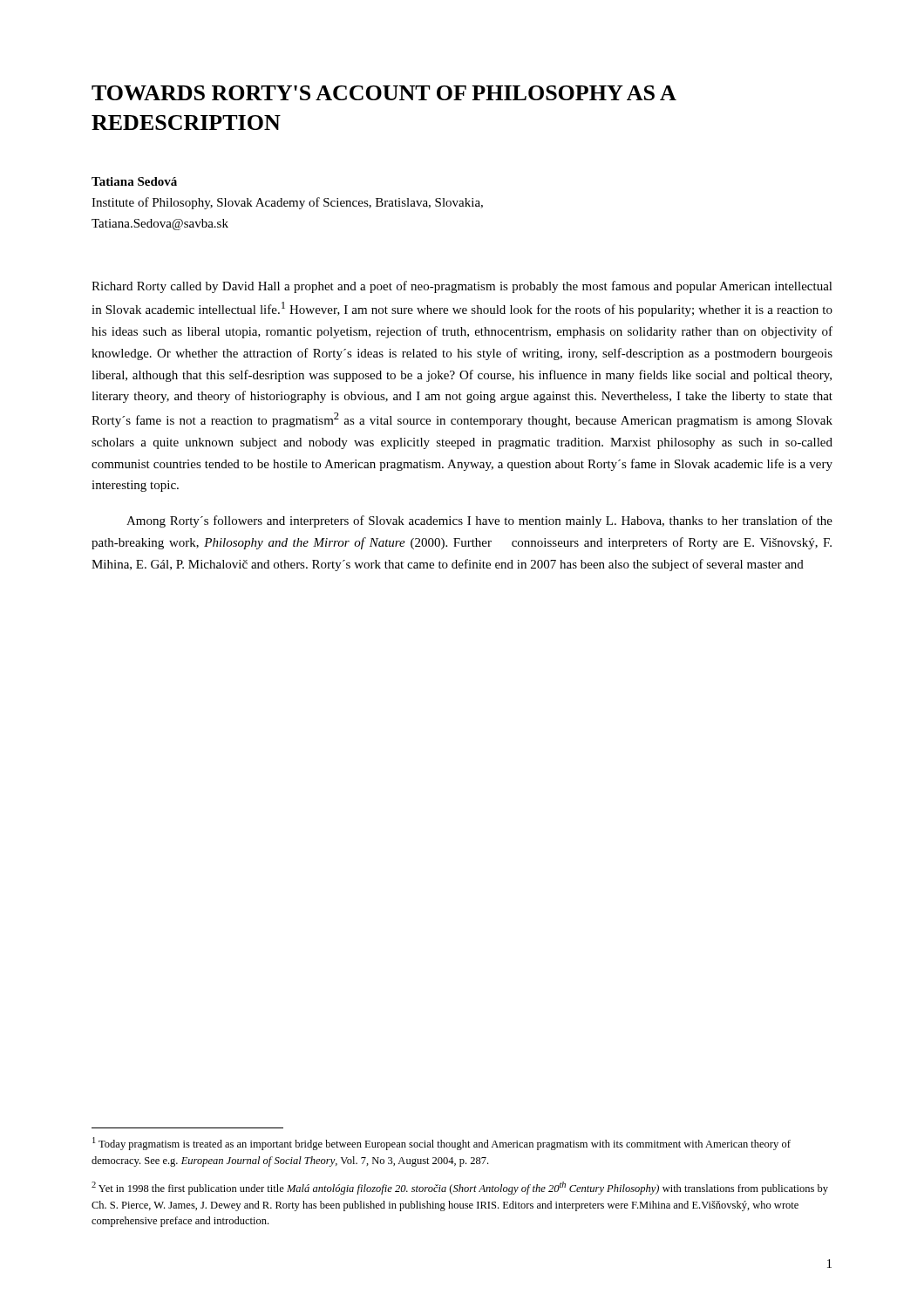This screenshot has width=924, height=1308.
Task: Click the passage that begins "Richard Rorty called by David Hall a prophet"
Action: (x=462, y=425)
